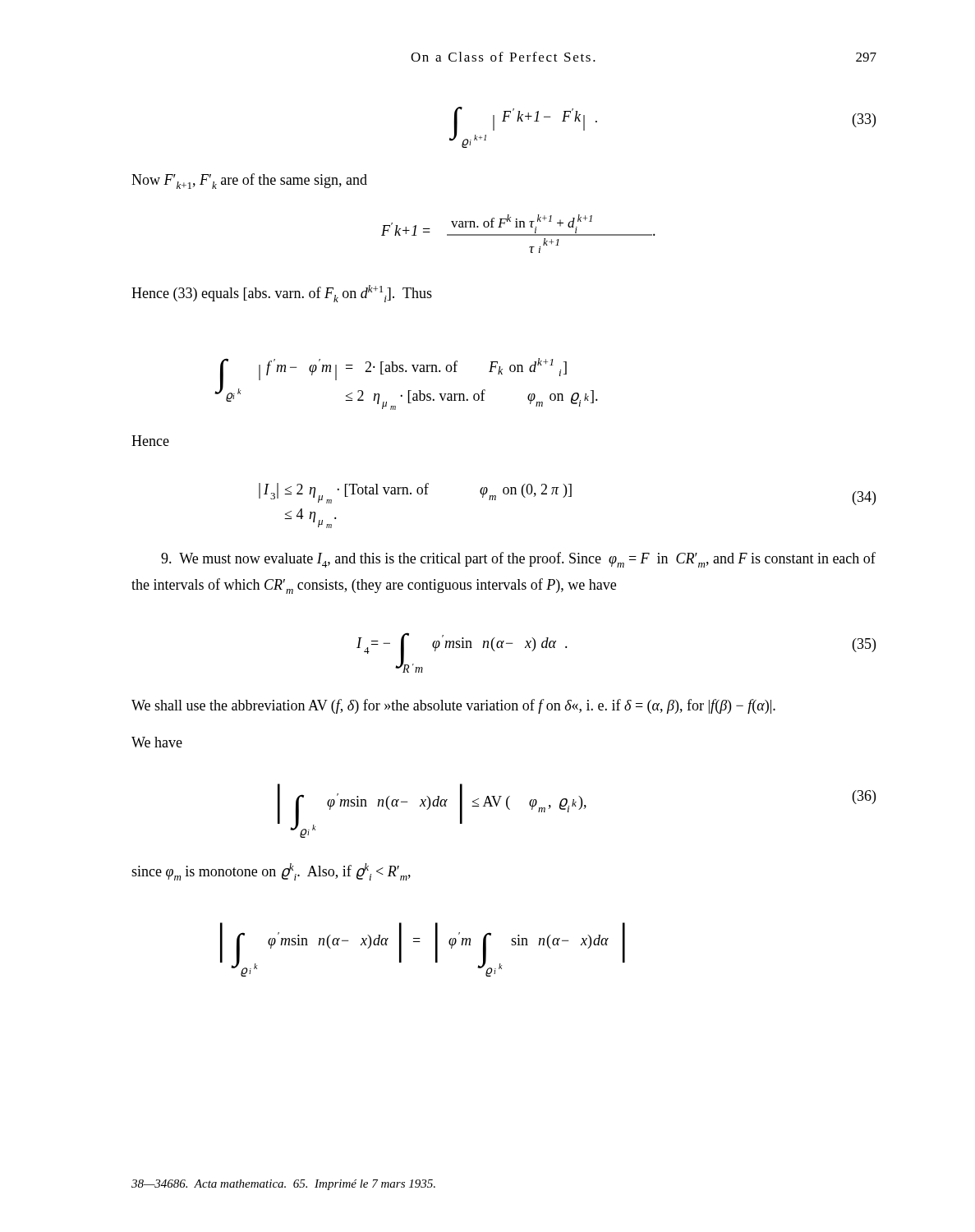Locate the text that reads "We have"
The height and width of the screenshot is (1232, 975).
157,742
